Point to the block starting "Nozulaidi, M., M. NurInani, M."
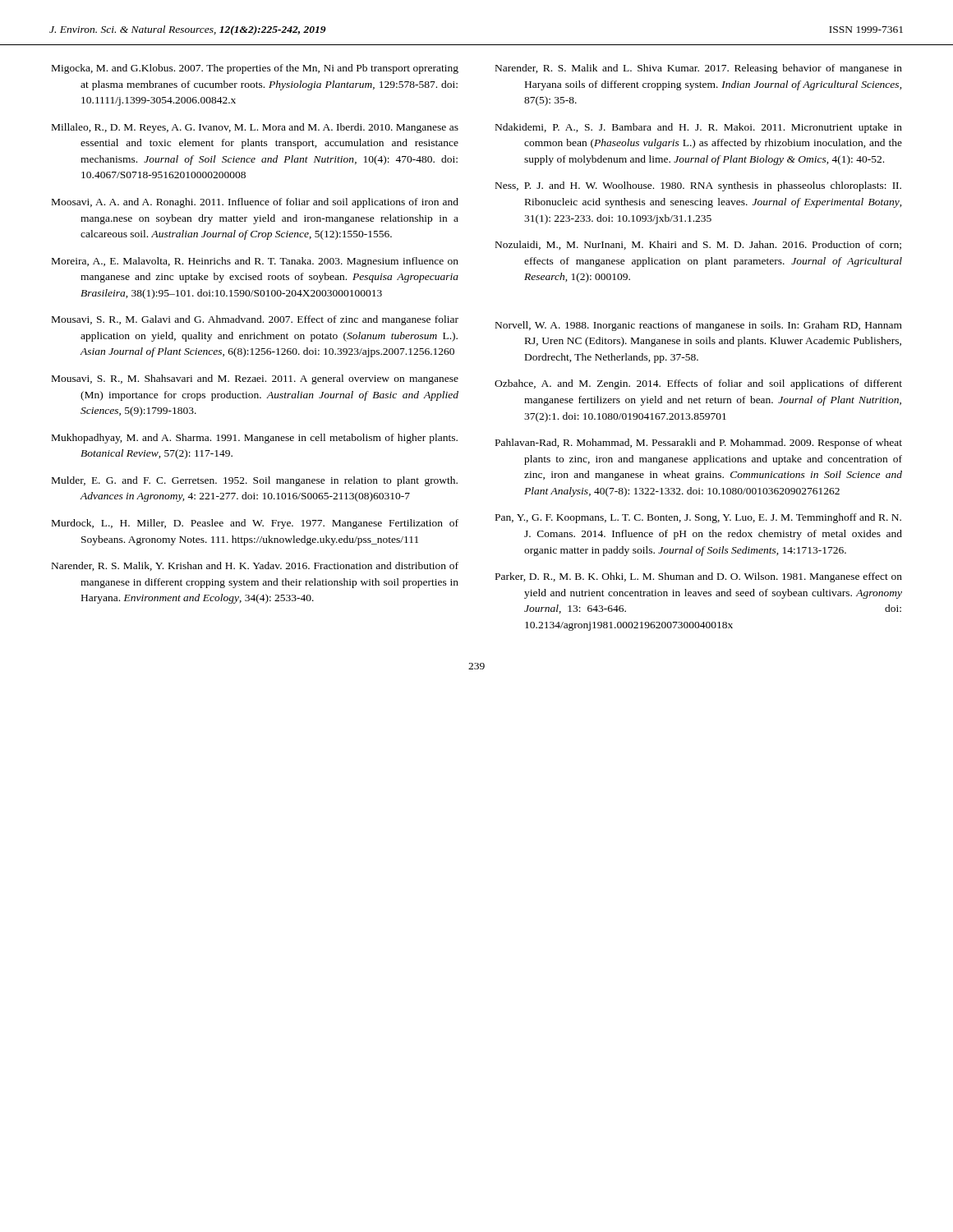The height and width of the screenshot is (1232, 953). coord(698,261)
